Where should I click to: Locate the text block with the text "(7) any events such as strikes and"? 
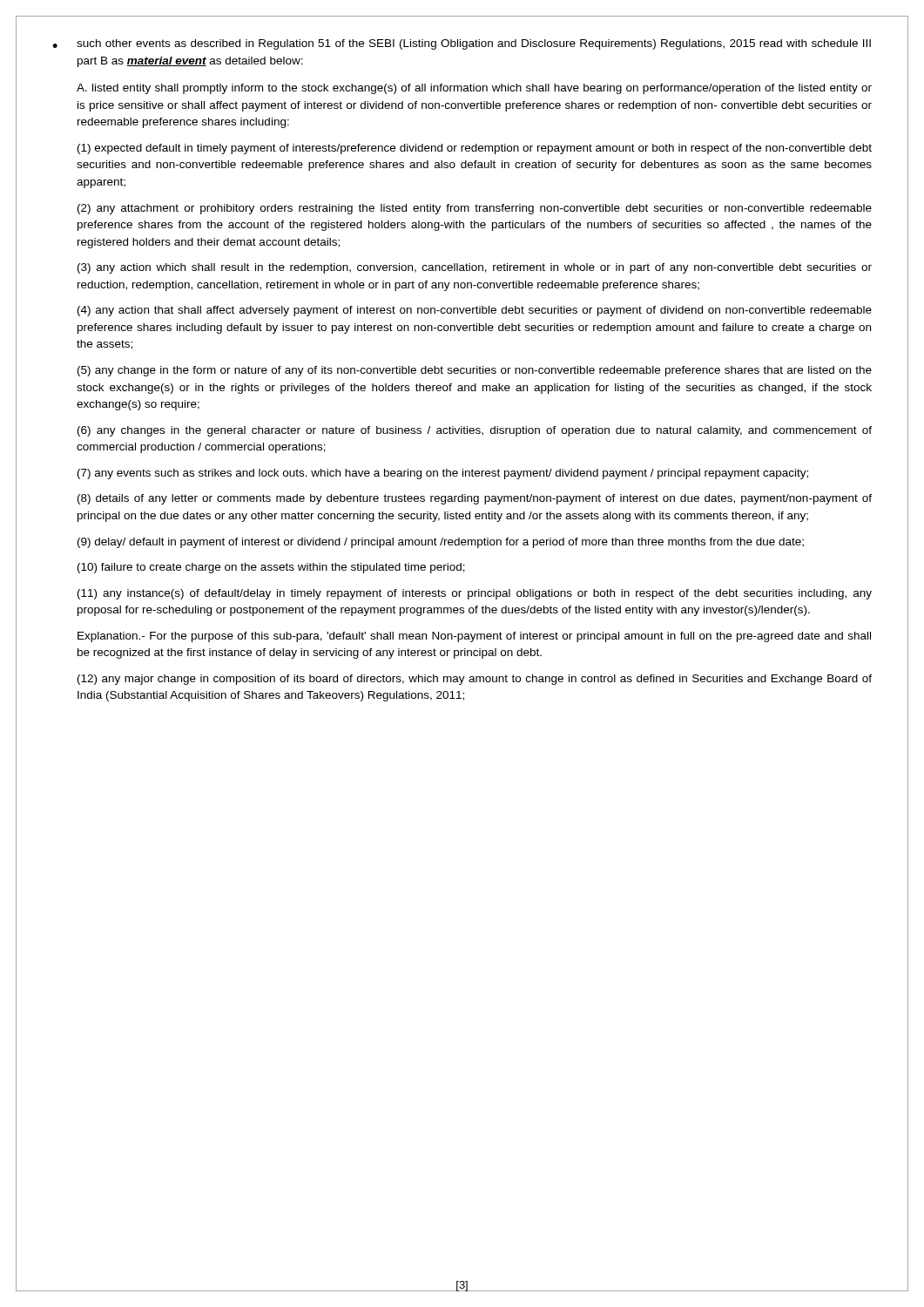click(x=474, y=473)
